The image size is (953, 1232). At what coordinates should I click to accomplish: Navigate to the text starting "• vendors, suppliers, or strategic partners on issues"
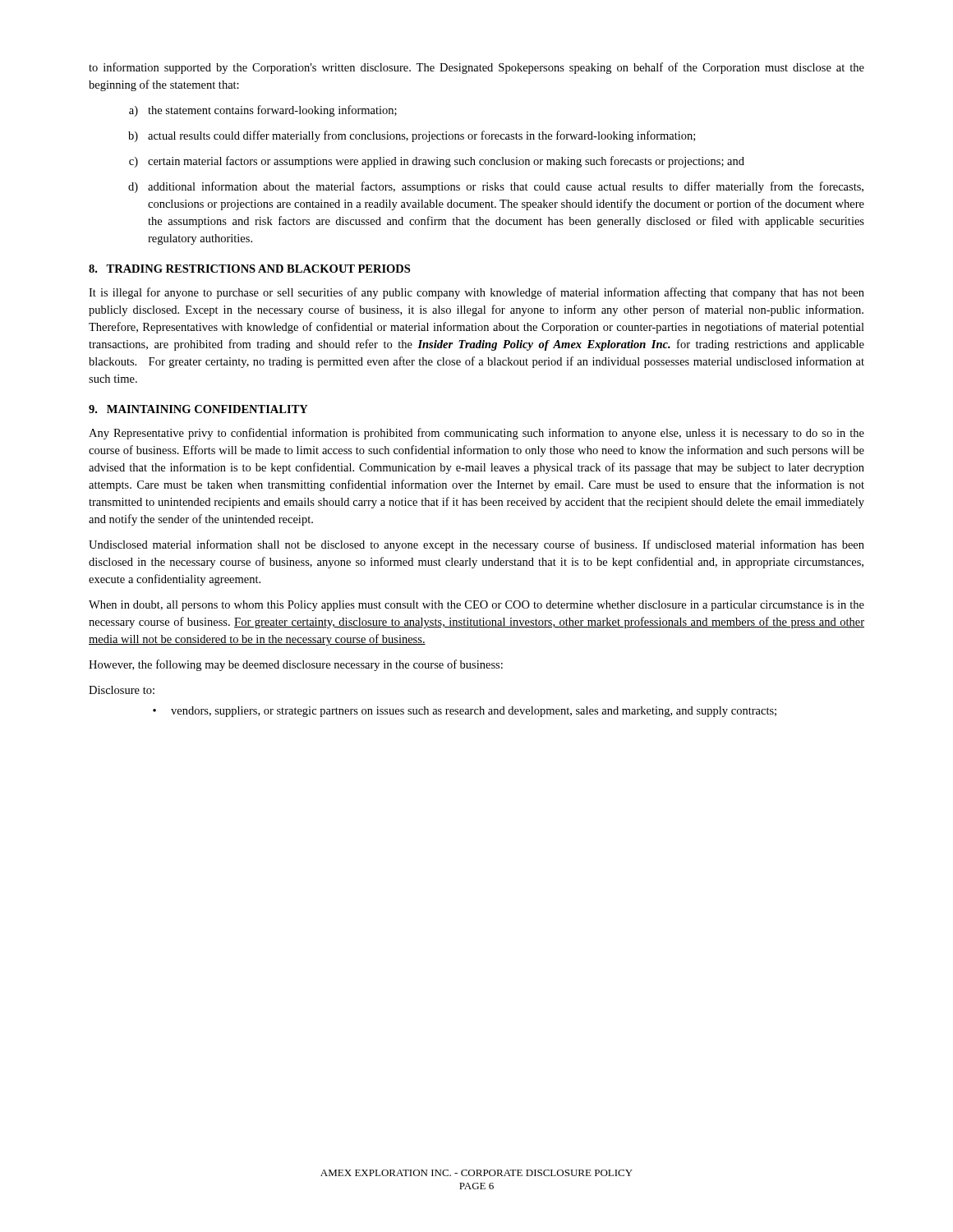pyautogui.click(x=476, y=711)
